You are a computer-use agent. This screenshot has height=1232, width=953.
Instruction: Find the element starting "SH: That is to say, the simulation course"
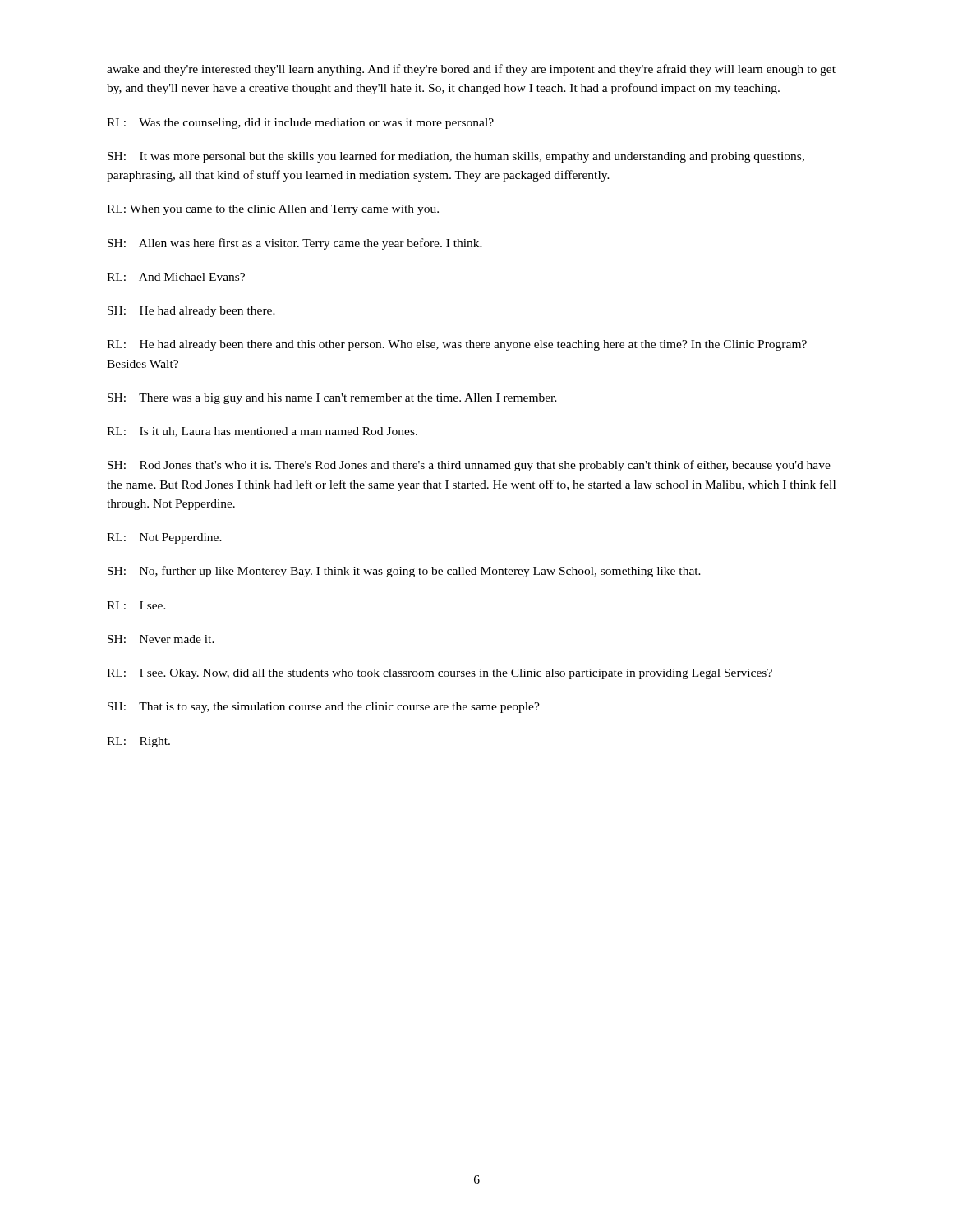pyautogui.click(x=323, y=706)
